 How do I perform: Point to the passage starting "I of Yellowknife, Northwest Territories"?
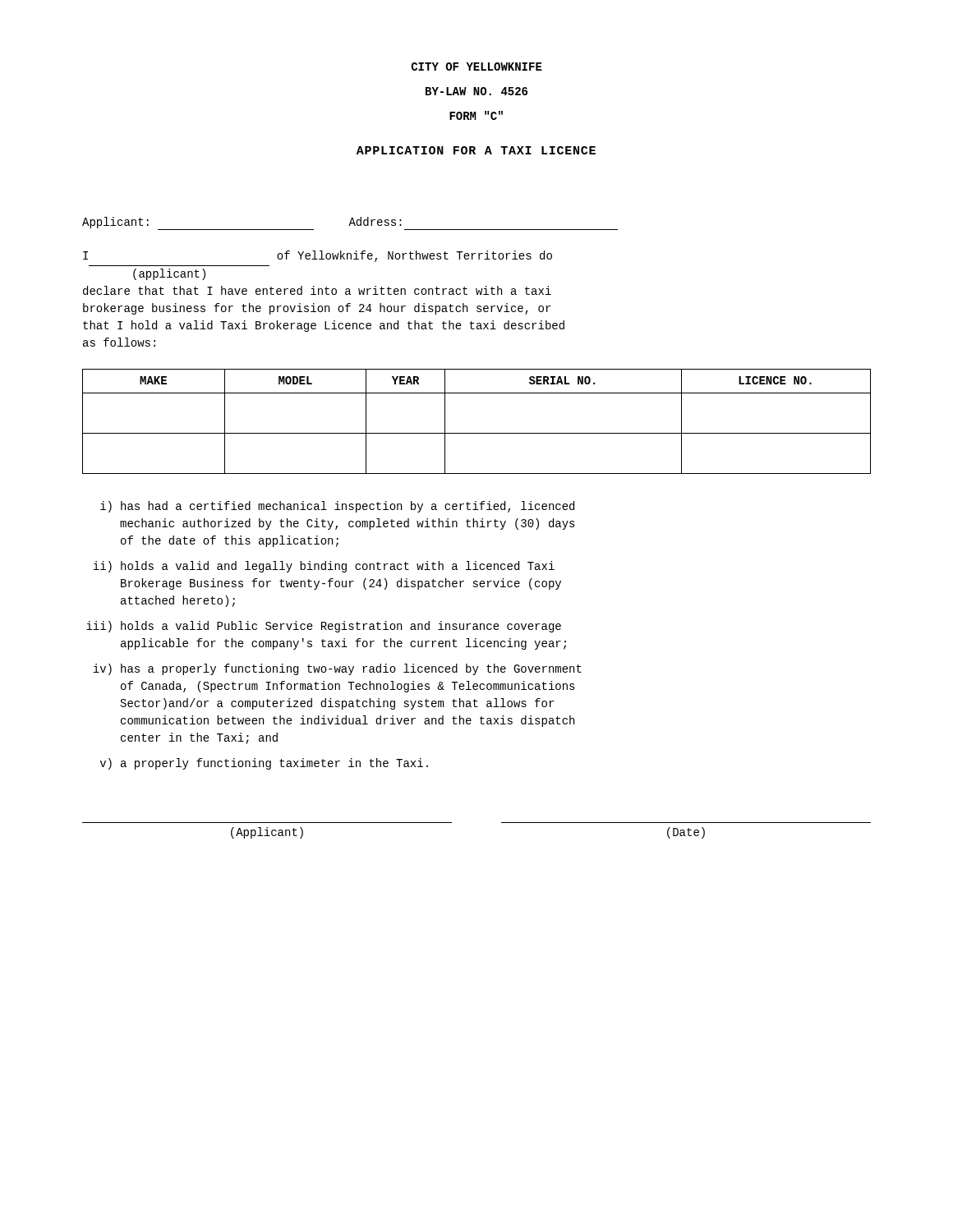coord(324,299)
